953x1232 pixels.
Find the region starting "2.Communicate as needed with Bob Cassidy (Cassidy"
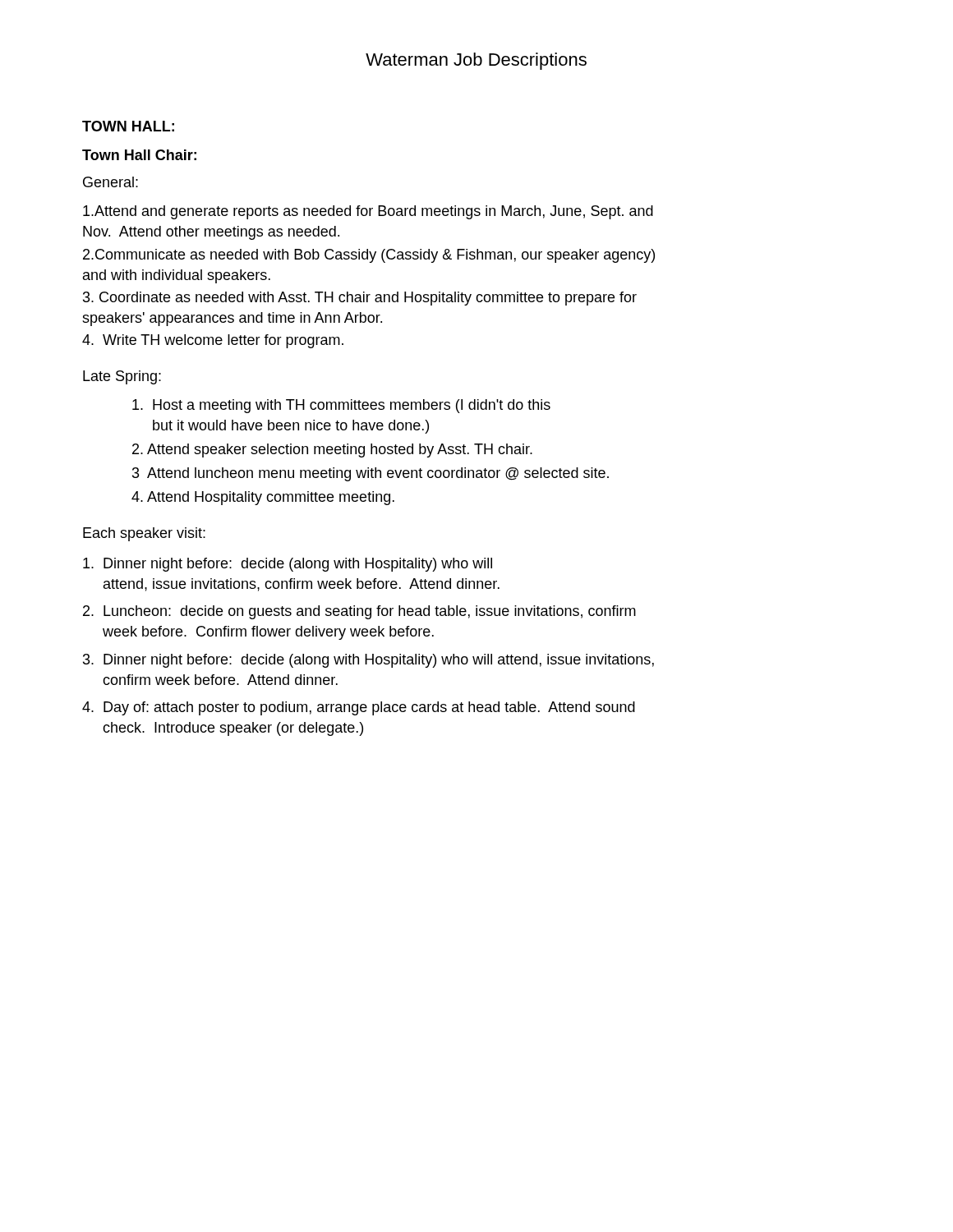pos(369,265)
